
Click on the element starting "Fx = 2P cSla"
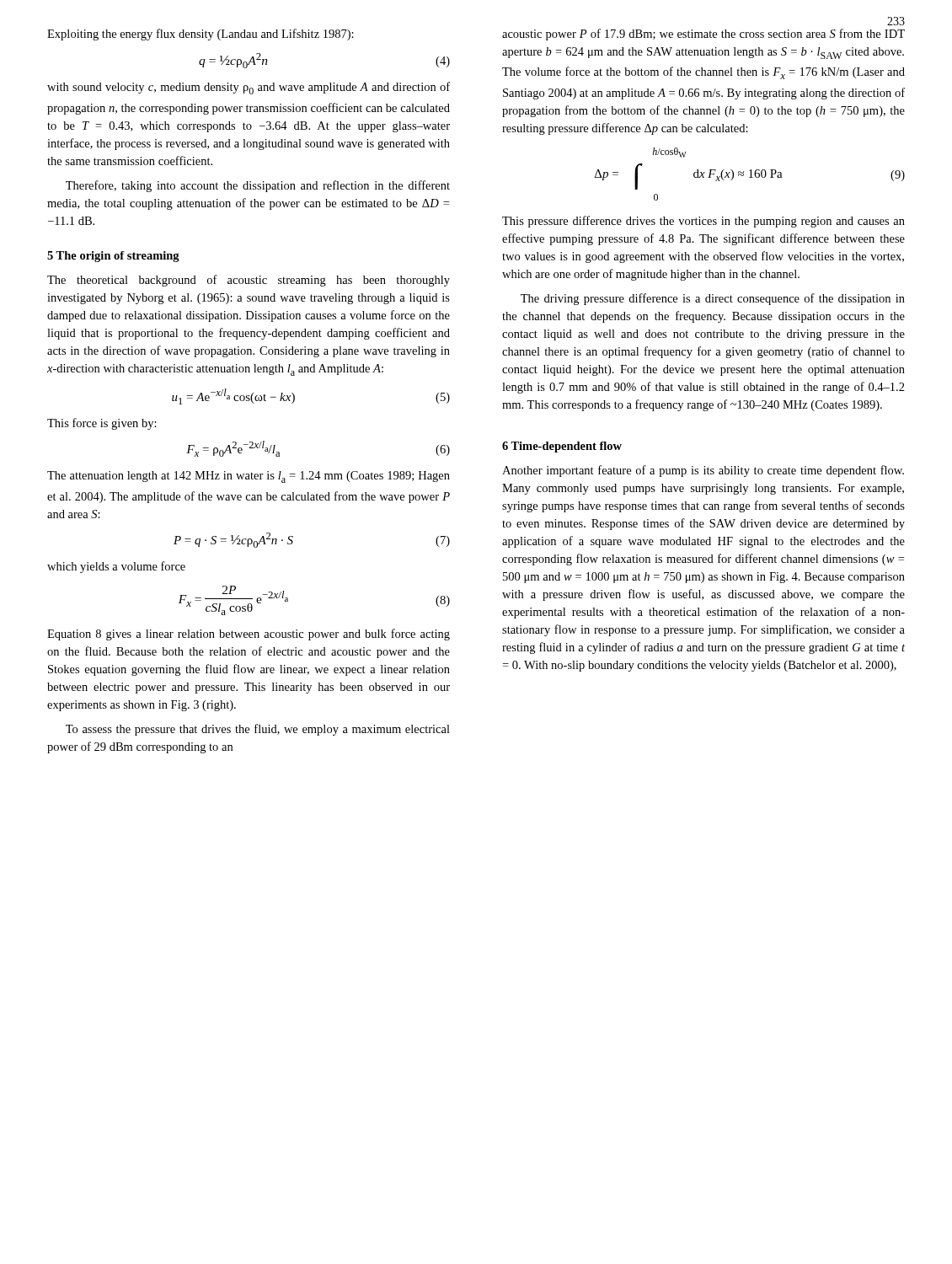249,600
